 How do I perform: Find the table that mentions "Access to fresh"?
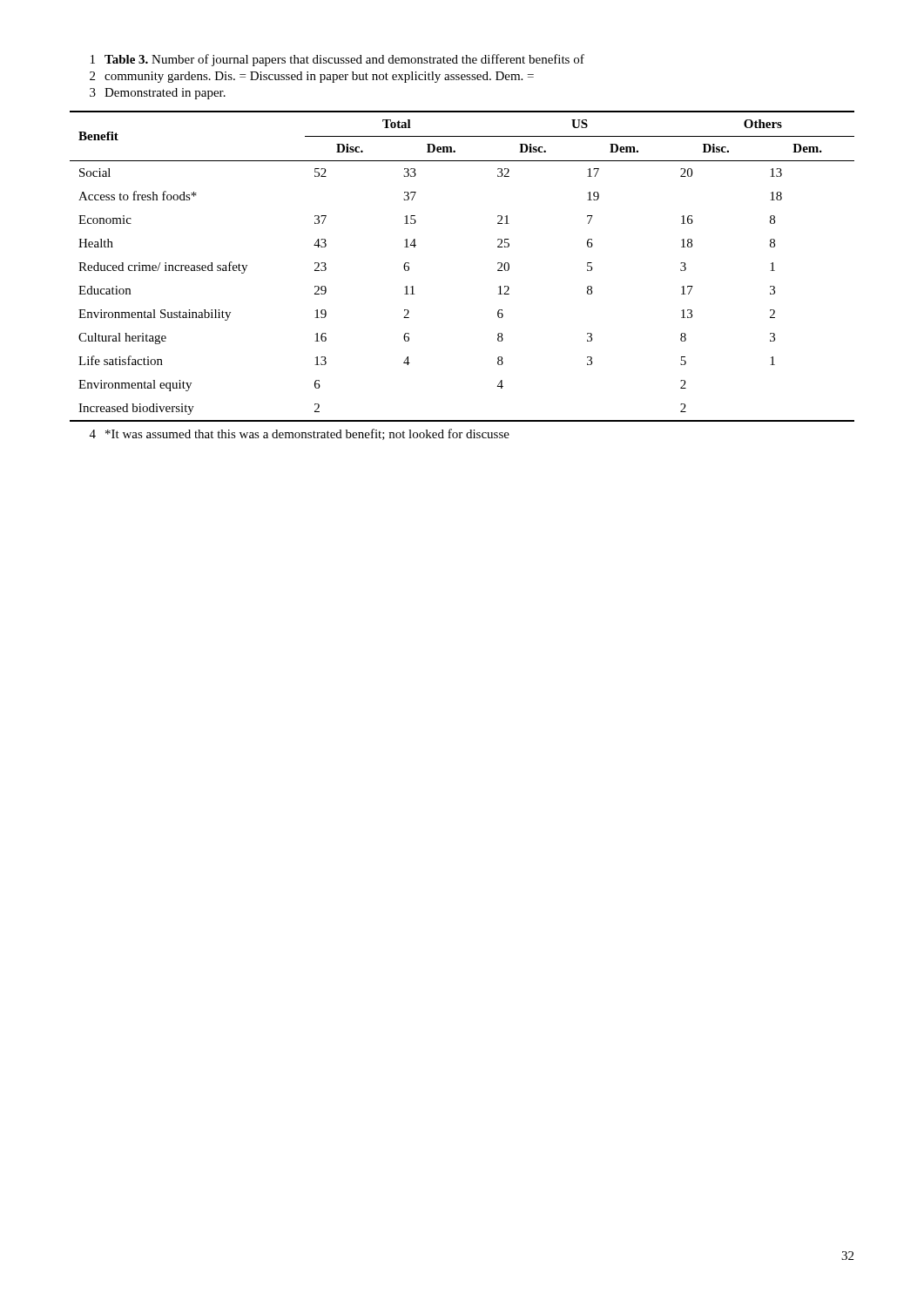tap(462, 266)
